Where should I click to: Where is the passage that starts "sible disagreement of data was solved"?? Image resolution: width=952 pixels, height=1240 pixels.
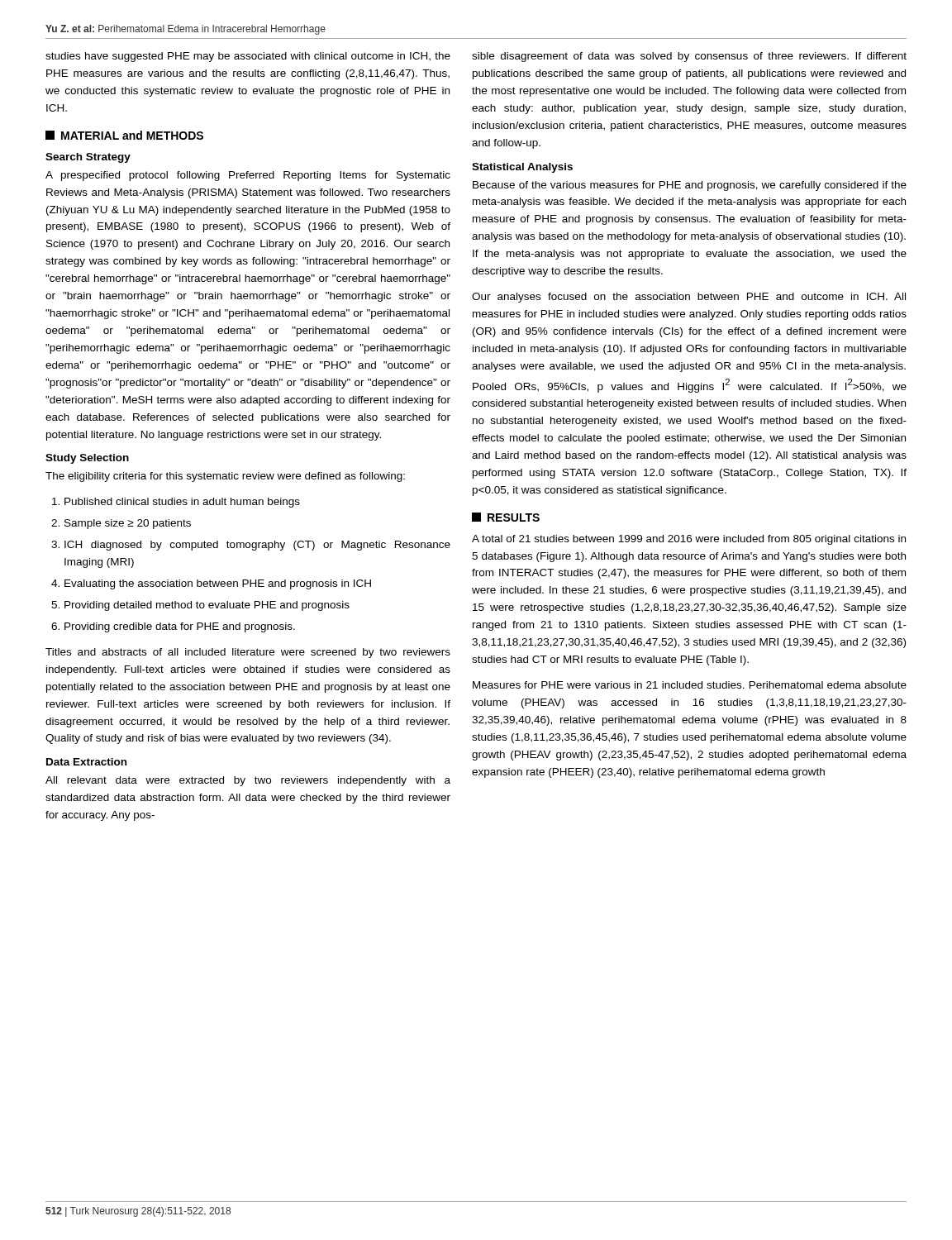(x=689, y=100)
